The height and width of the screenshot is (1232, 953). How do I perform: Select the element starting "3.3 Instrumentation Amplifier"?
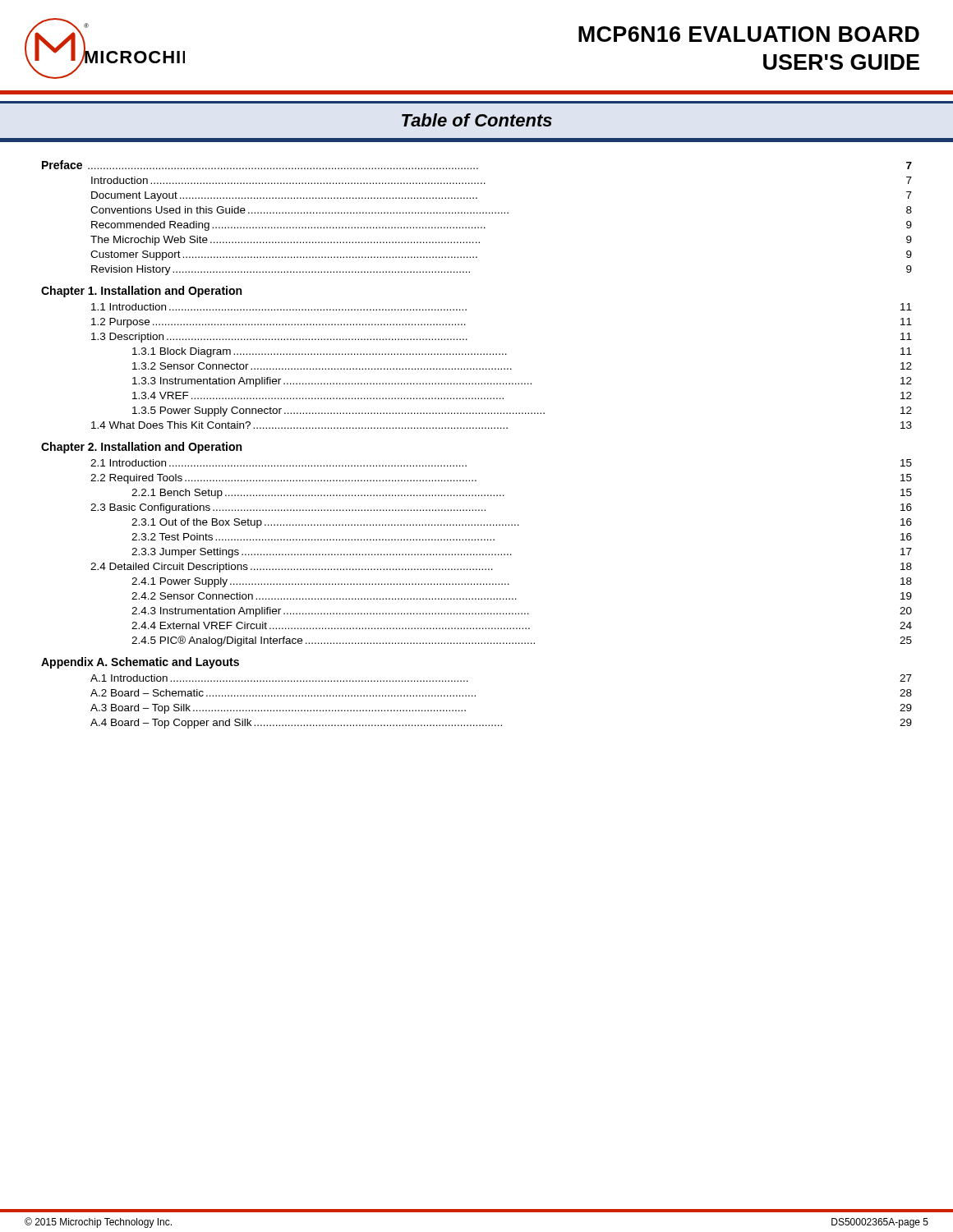pos(522,380)
